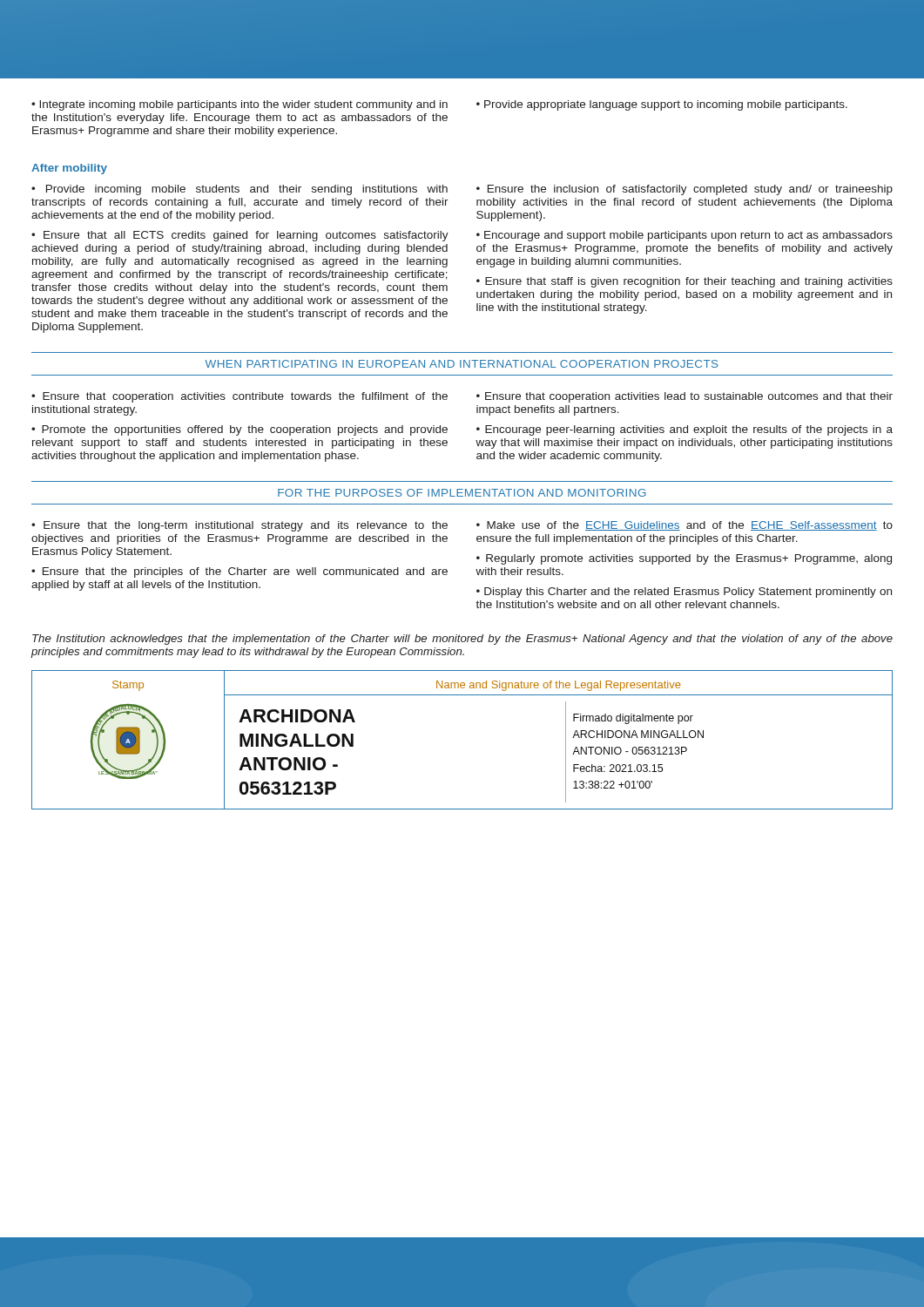The height and width of the screenshot is (1307, 924).
Task: Where is the passage that starts "Encourage and support"?
Action: (x=684, y=248)
